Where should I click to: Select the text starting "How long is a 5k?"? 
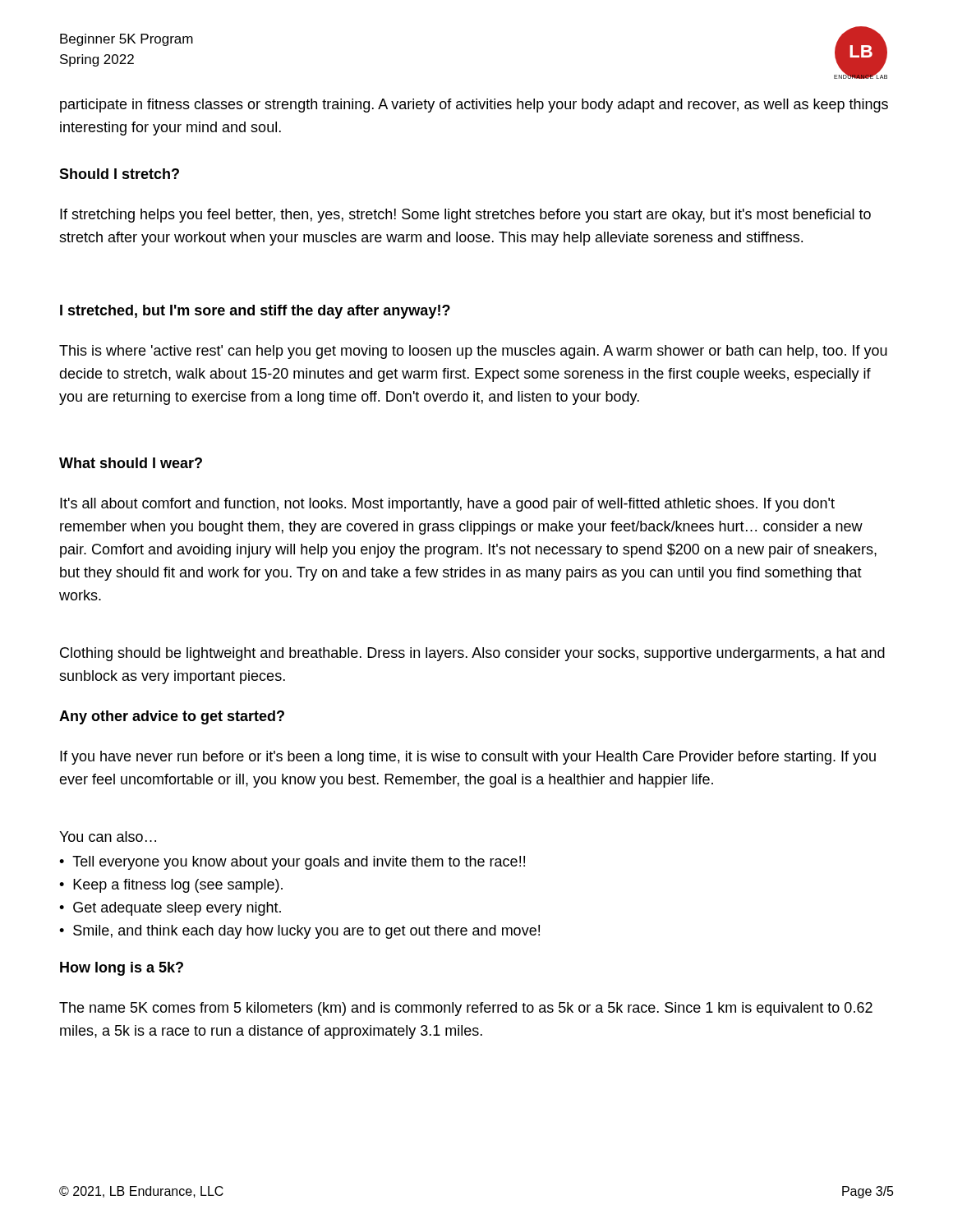coord(122,968)
